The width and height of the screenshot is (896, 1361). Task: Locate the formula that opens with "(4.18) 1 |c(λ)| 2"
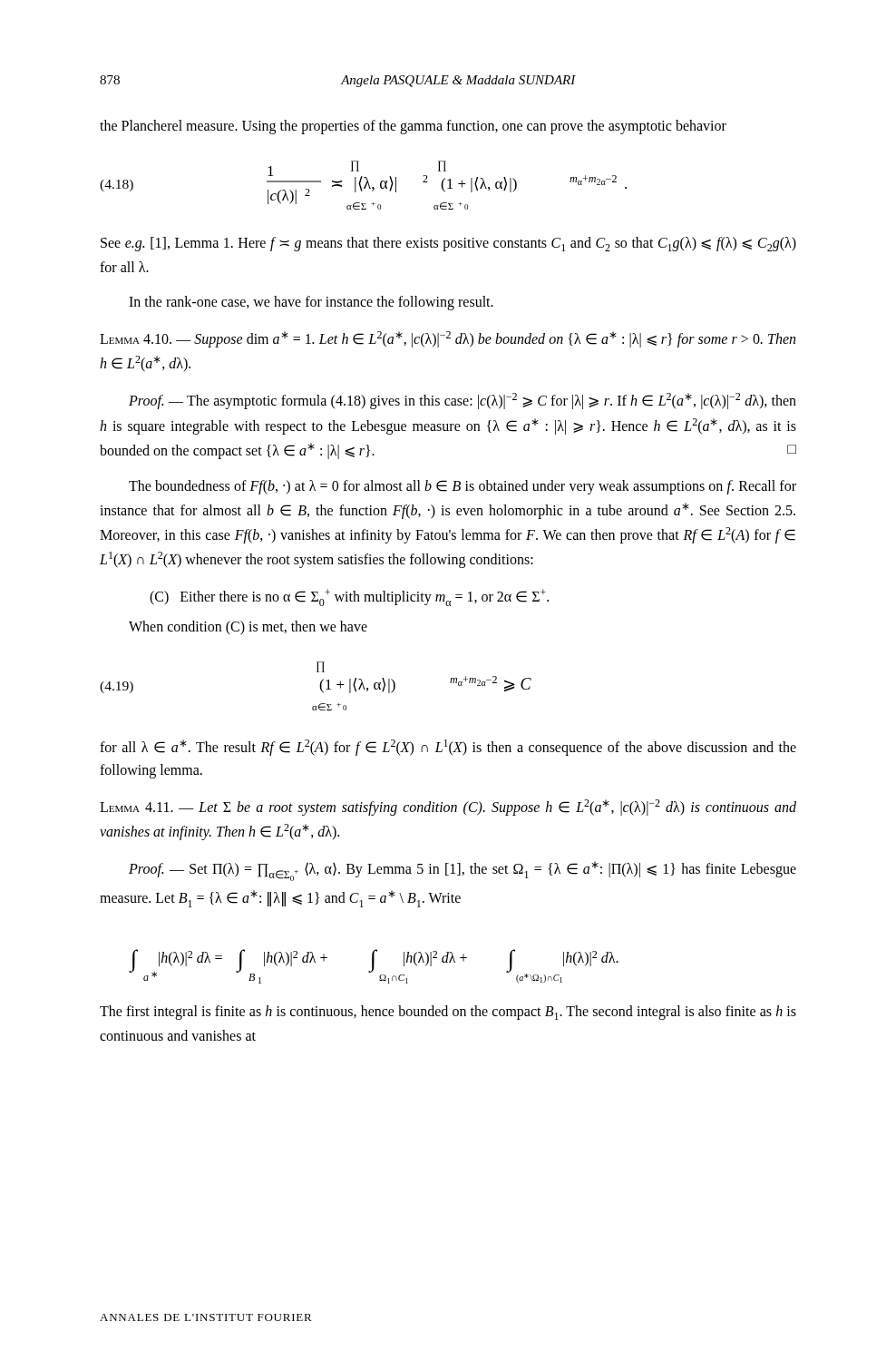point(448,184)
